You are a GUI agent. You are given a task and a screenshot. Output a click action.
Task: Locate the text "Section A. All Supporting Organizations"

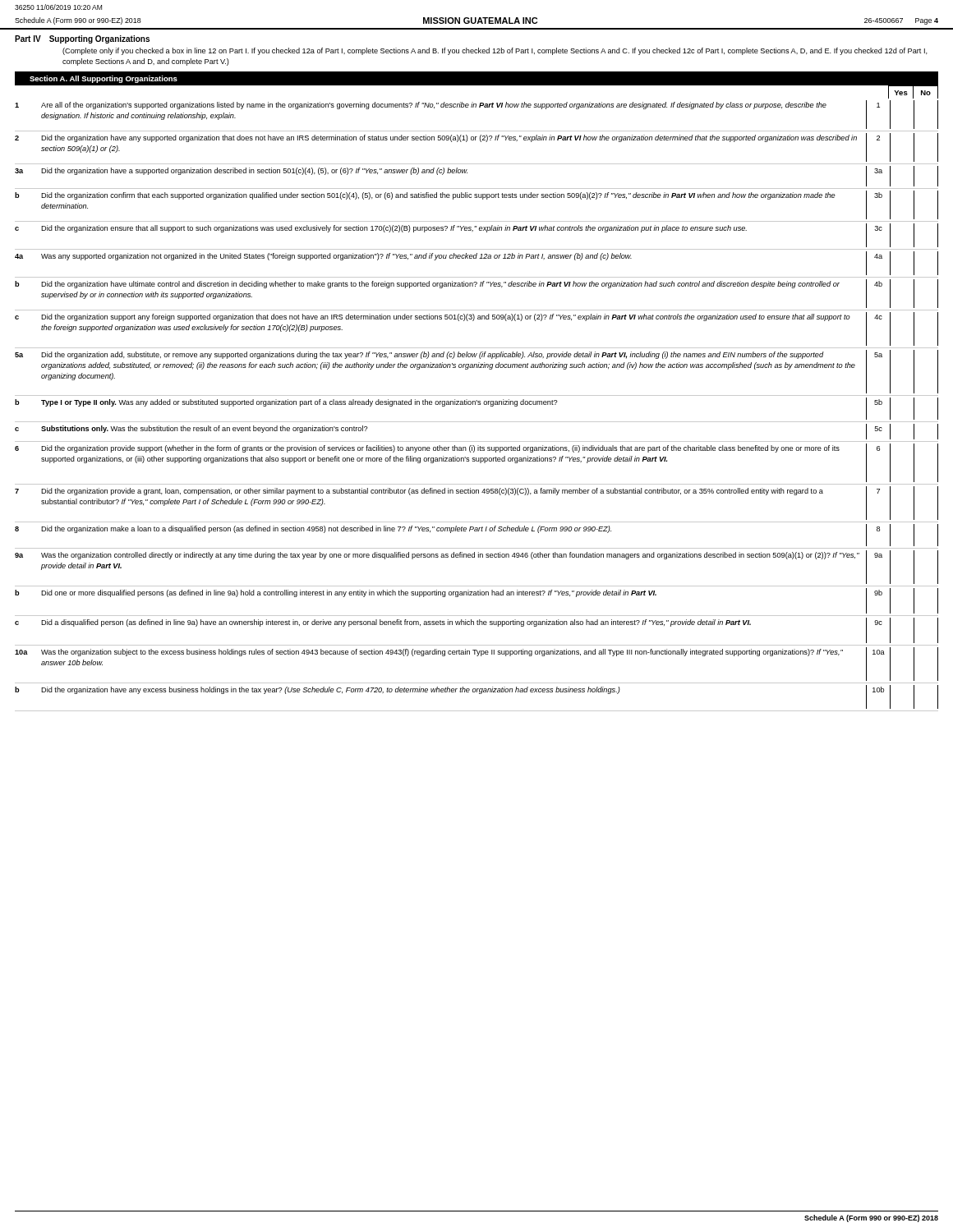tap(103, 79)
